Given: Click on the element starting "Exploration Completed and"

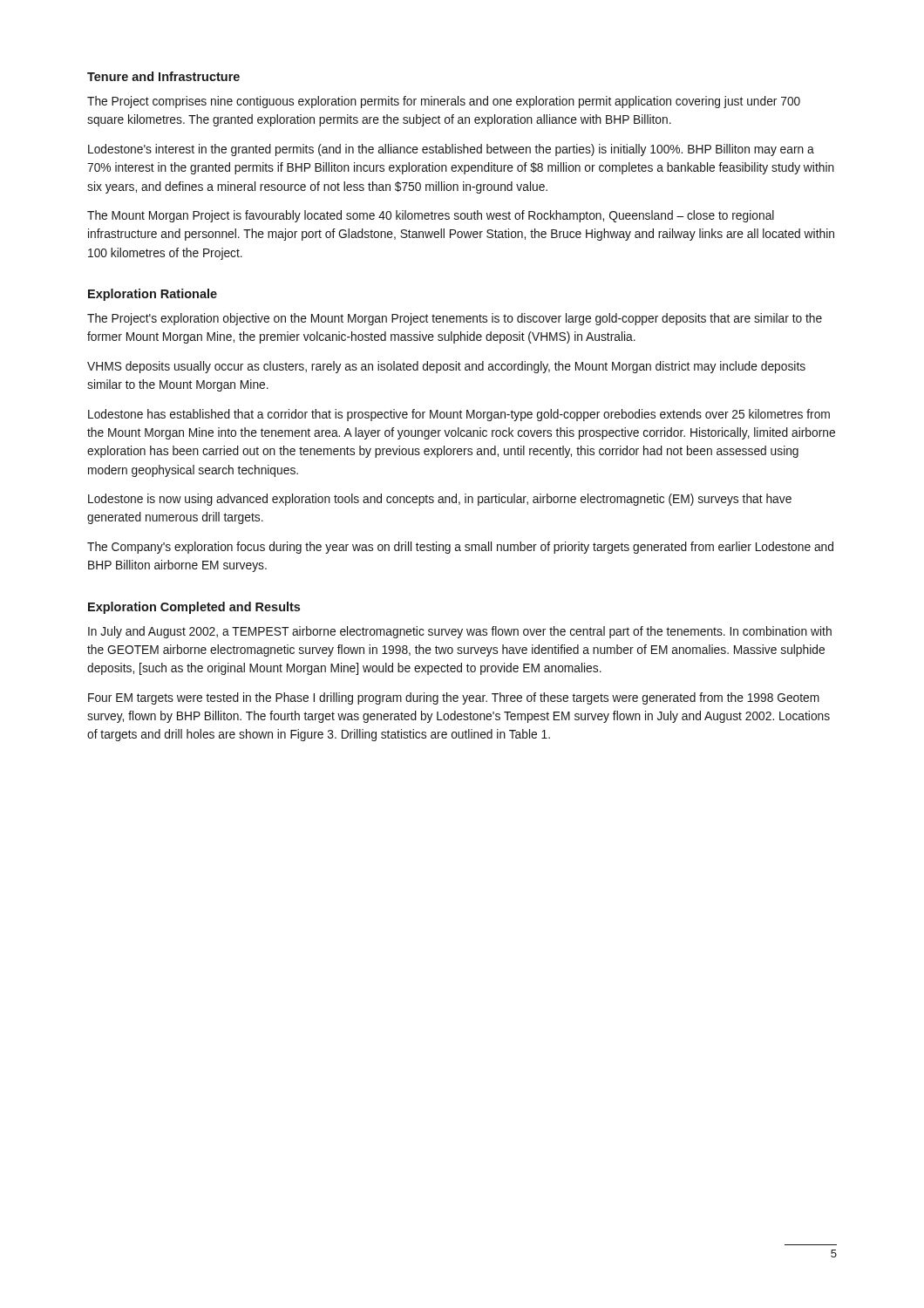Looking at the screenshot, I should pos(194,606).
